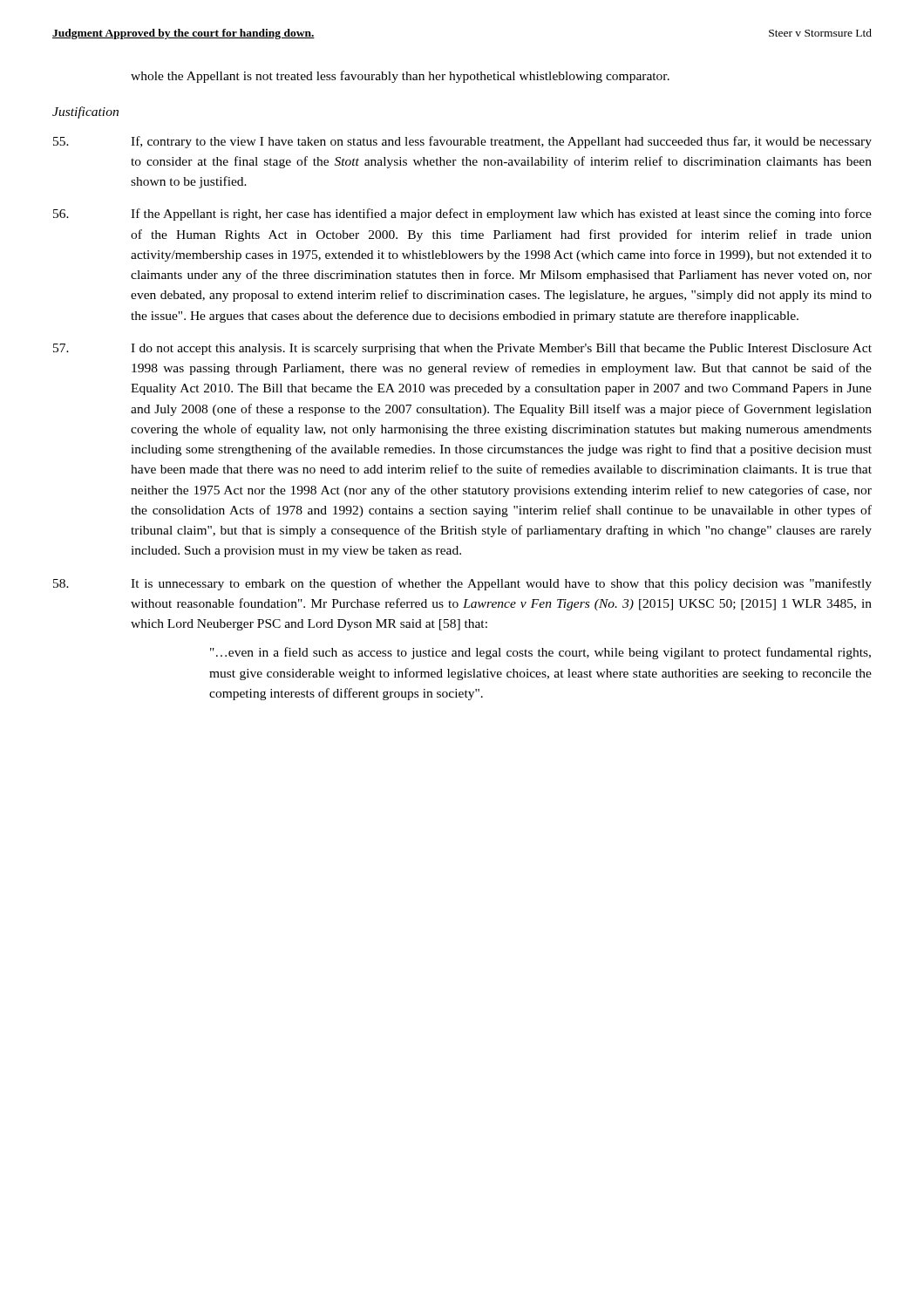
Task: Navigate to the region starting "57. I do not accept this analysis. It"
Action: point(462,449)
